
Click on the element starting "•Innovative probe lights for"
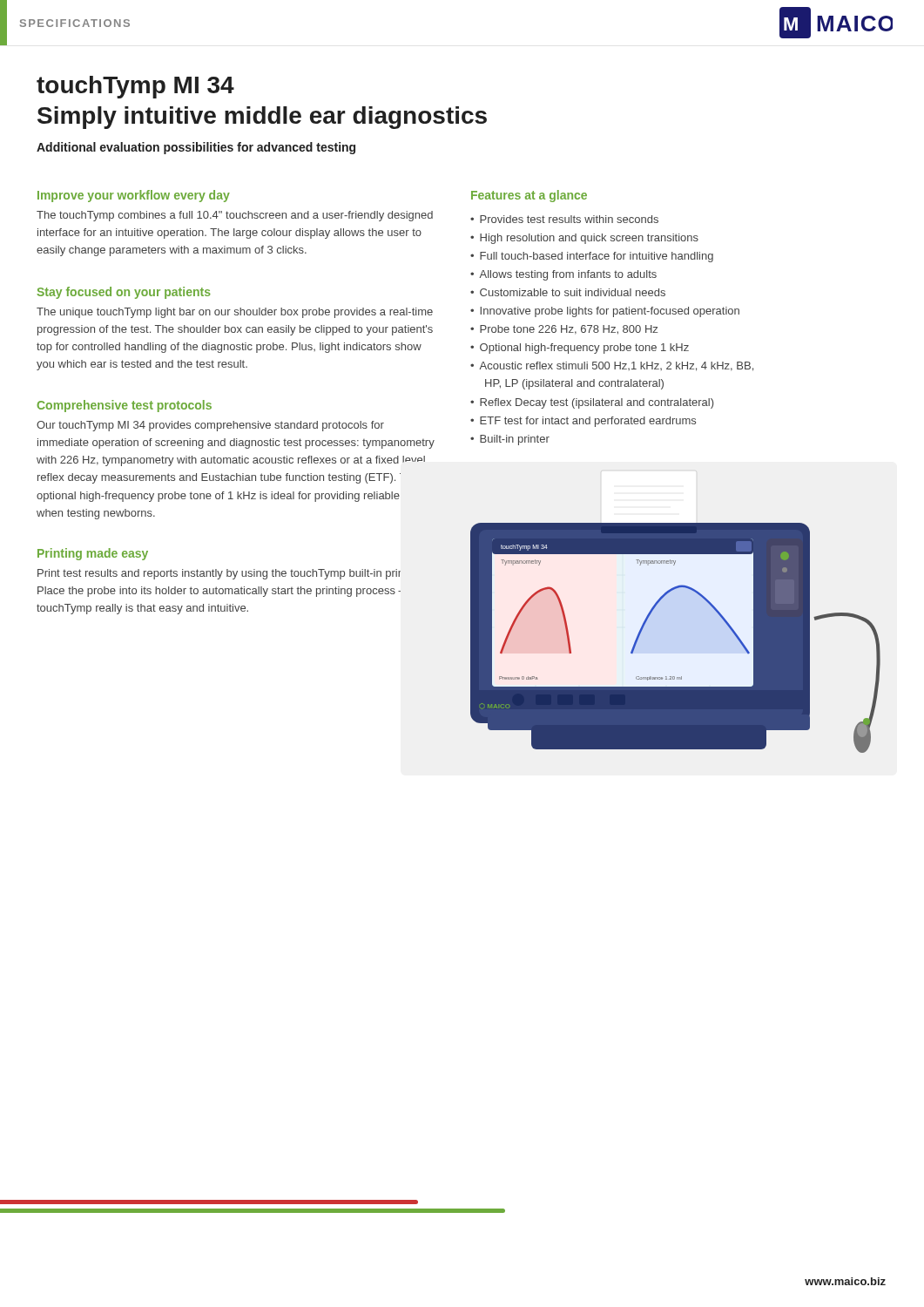point(605,311)
